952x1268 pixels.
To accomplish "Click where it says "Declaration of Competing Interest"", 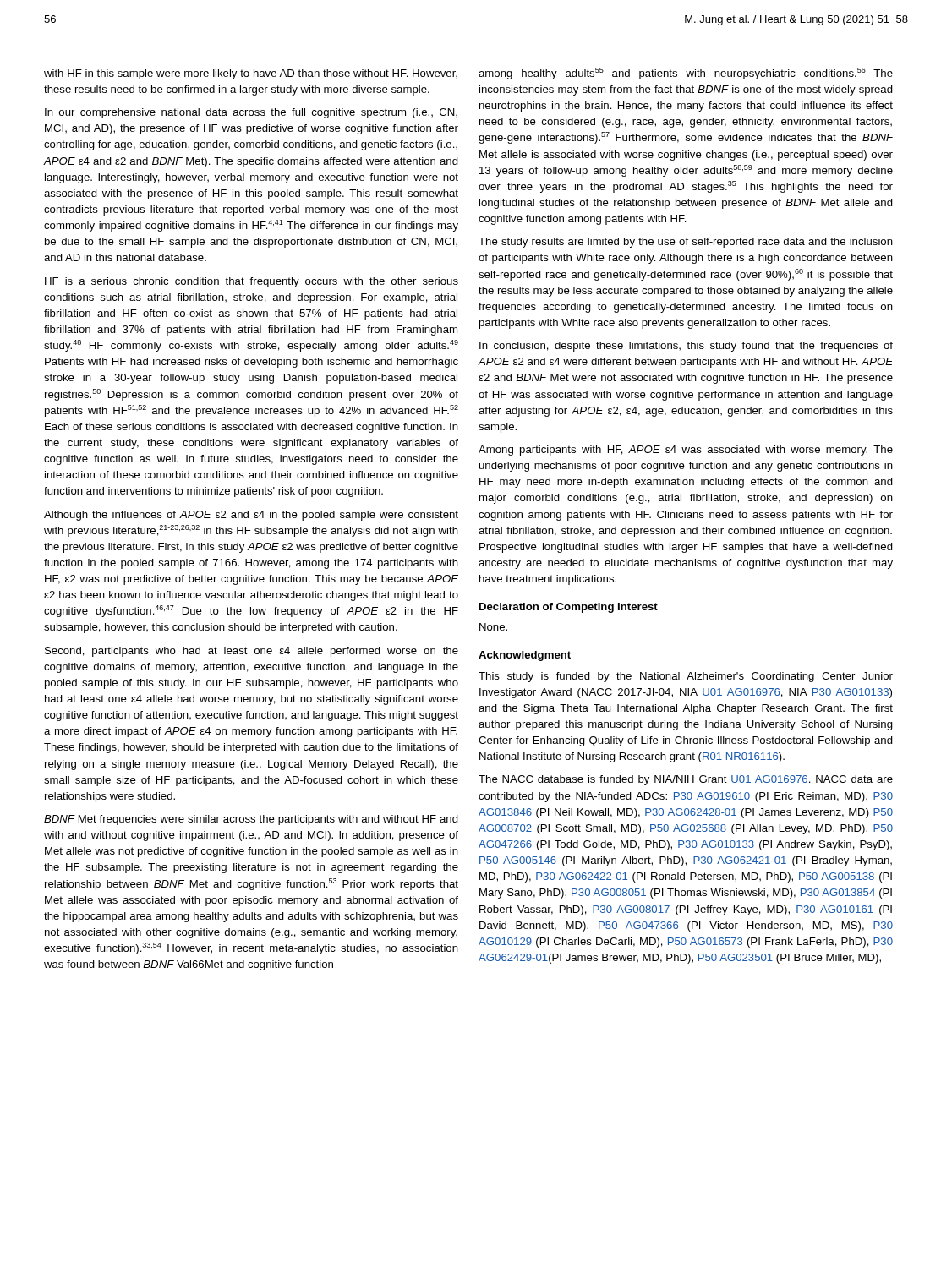I will (x=568, y=607).
